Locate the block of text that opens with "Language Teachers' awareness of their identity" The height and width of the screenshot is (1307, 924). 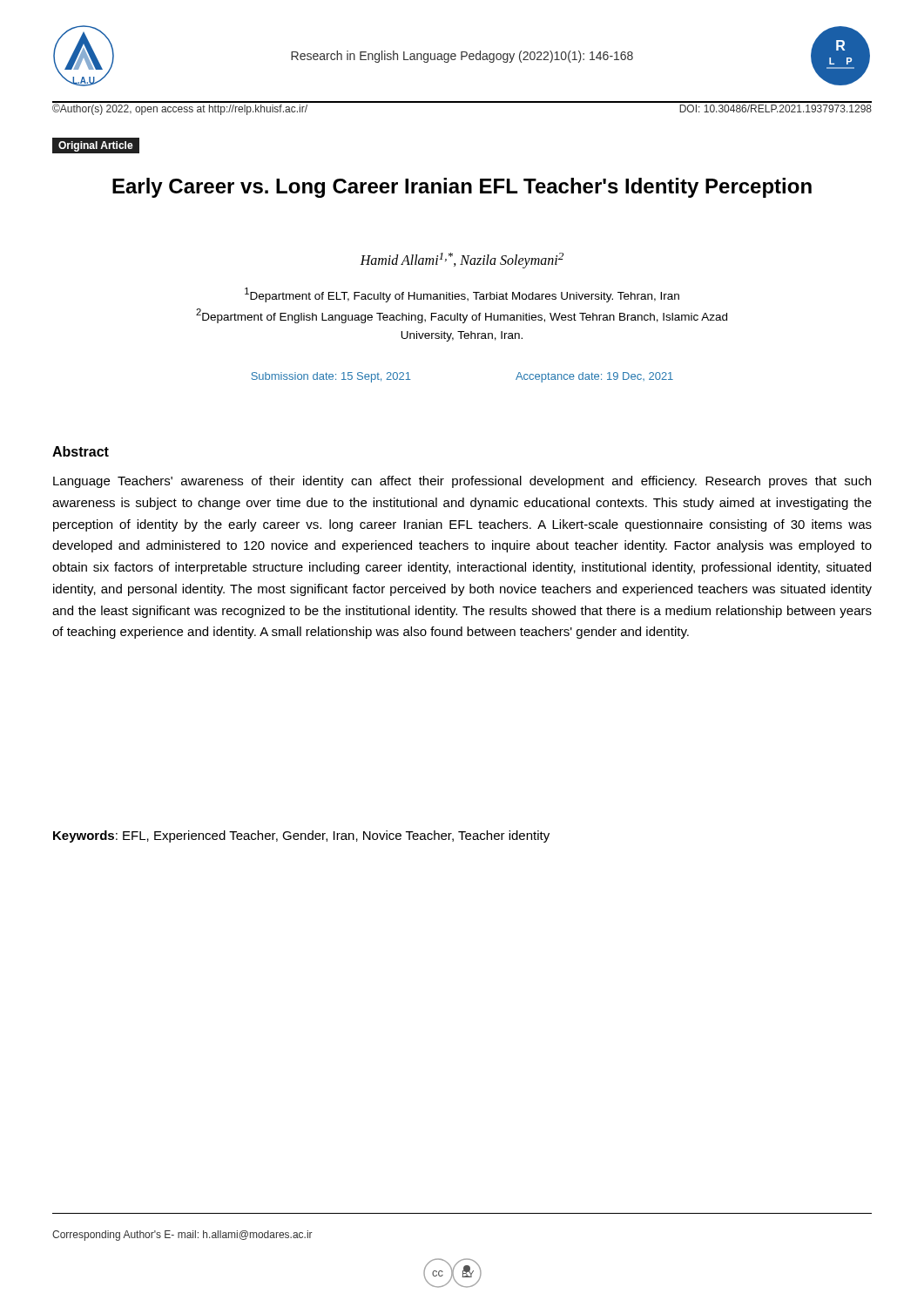[x=462, y=556]
